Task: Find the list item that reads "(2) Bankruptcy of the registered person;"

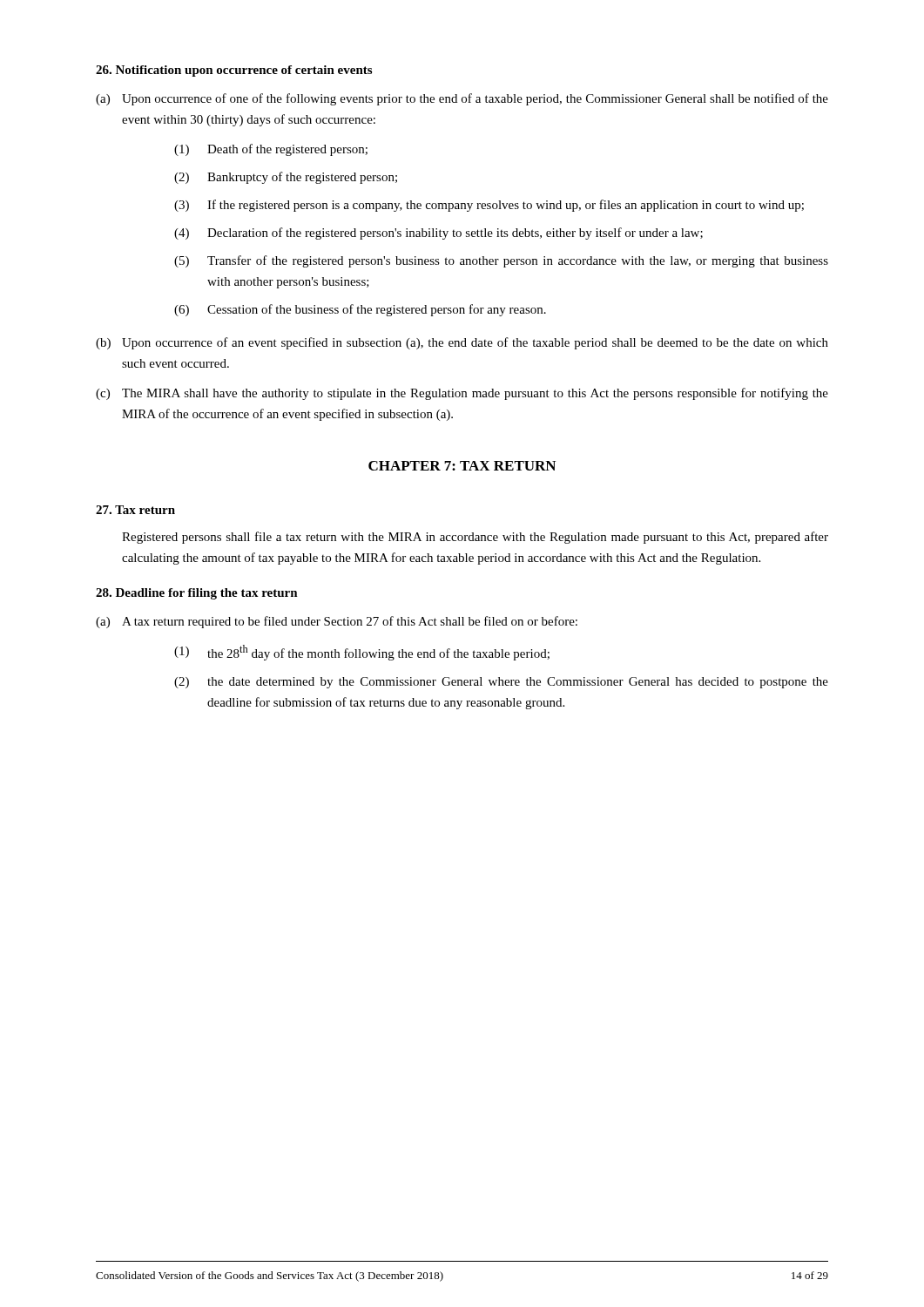Action: 286,178
